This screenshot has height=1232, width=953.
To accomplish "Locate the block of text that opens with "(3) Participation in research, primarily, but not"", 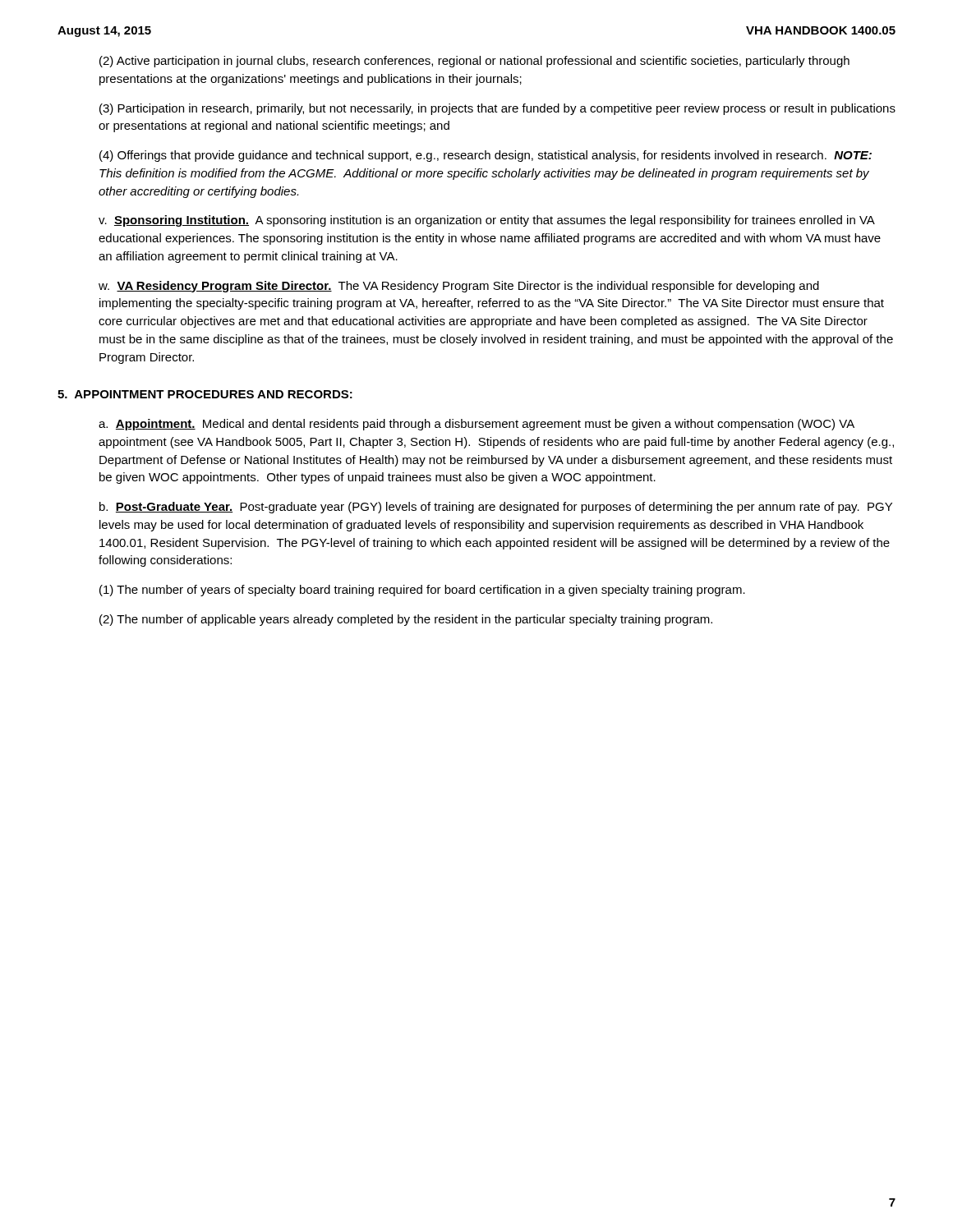I will pyautogui.click(x=497, y=117).
